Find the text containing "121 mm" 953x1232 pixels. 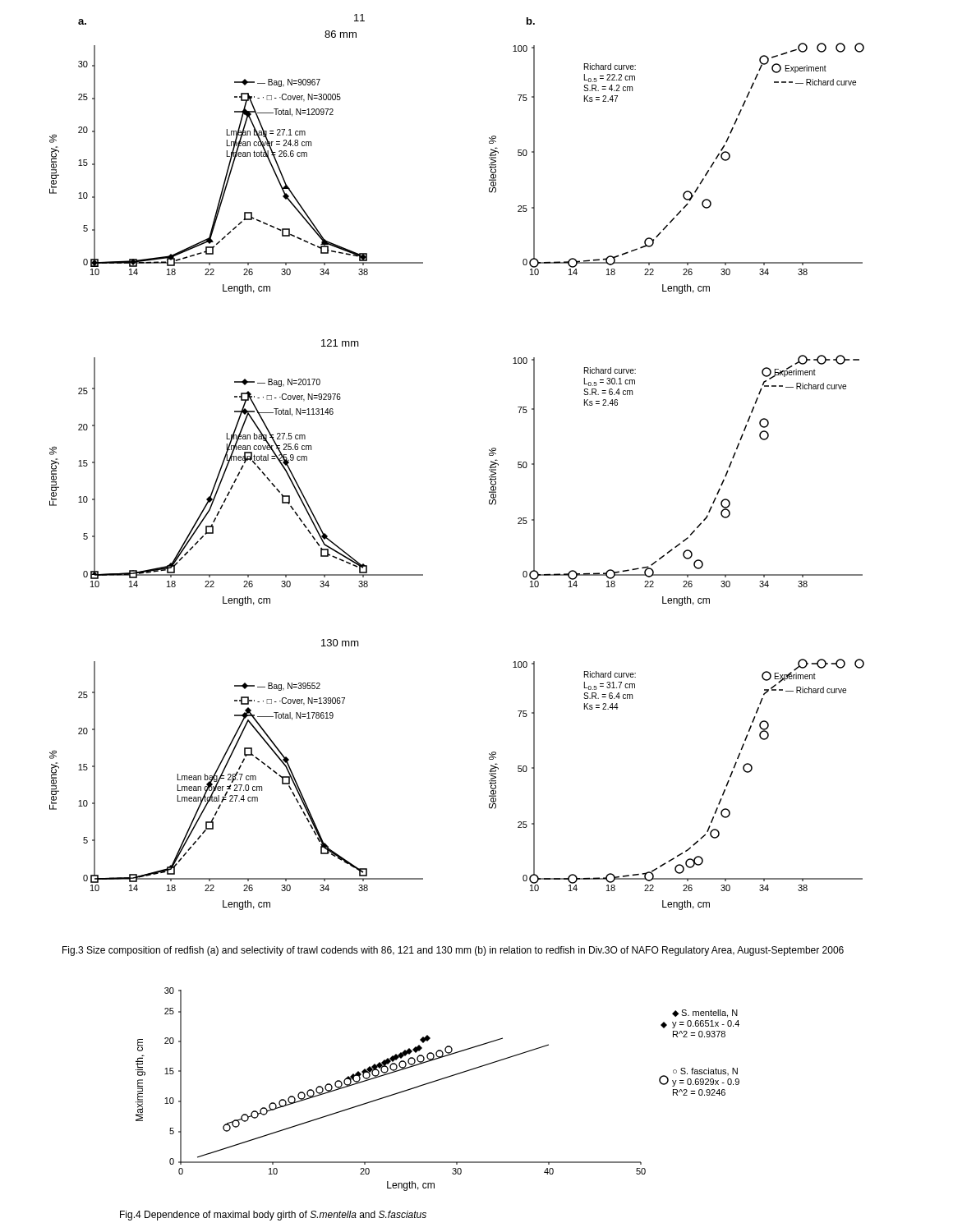pyautogui.click(x=340, y=343)
